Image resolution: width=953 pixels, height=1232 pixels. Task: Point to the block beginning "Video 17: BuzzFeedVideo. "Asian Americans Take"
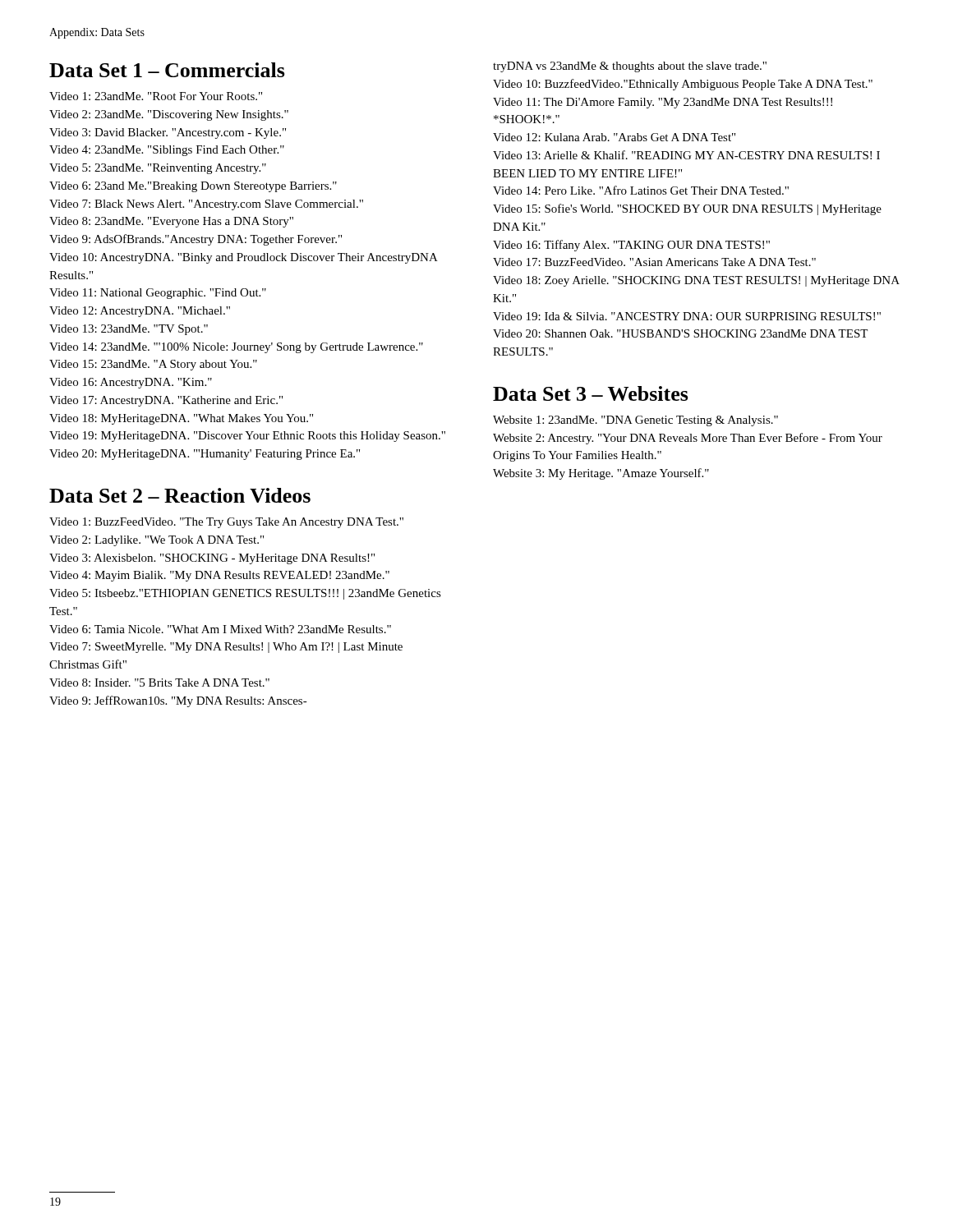[655, 262]
